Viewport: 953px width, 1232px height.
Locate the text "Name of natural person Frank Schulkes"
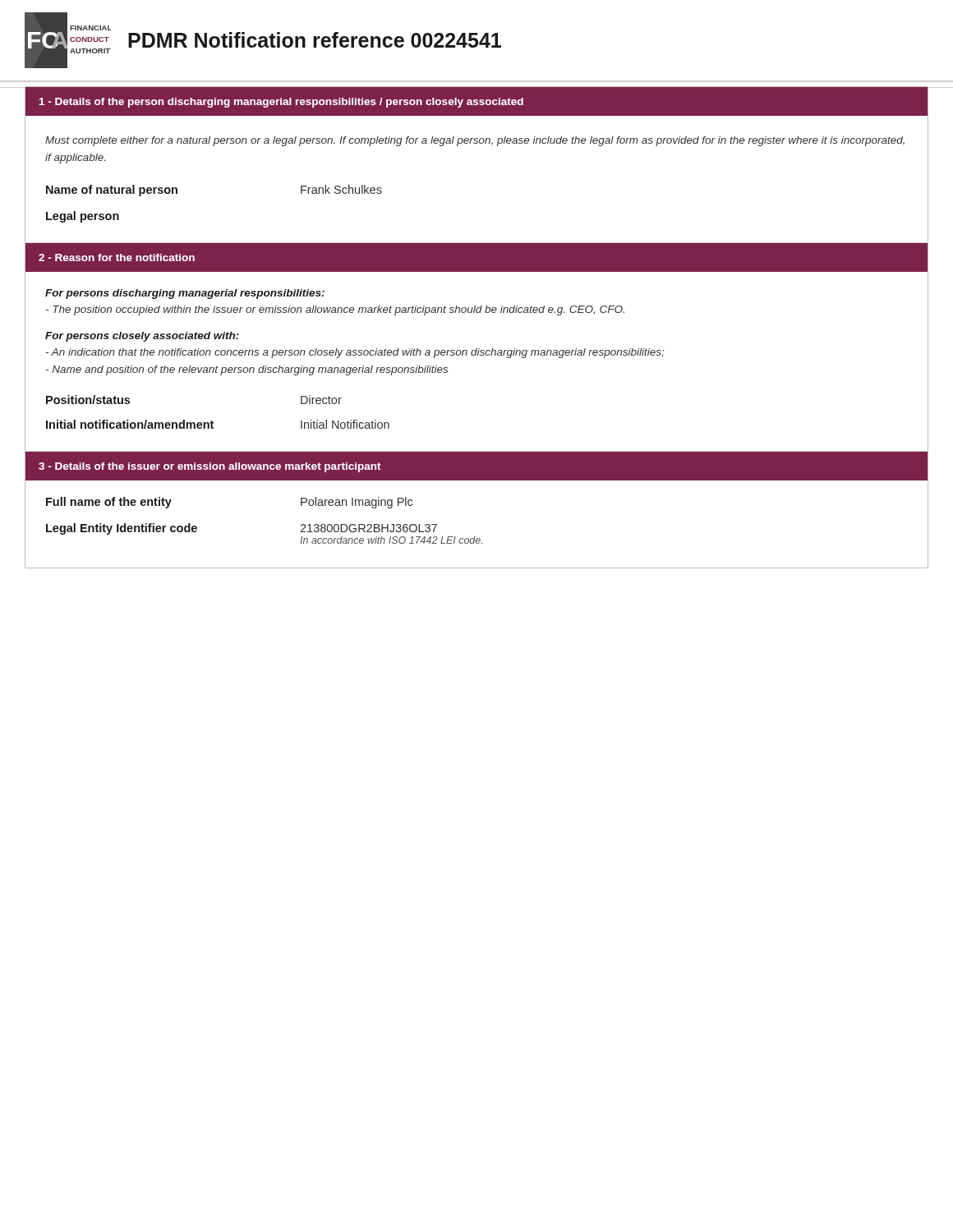[108, 190]
